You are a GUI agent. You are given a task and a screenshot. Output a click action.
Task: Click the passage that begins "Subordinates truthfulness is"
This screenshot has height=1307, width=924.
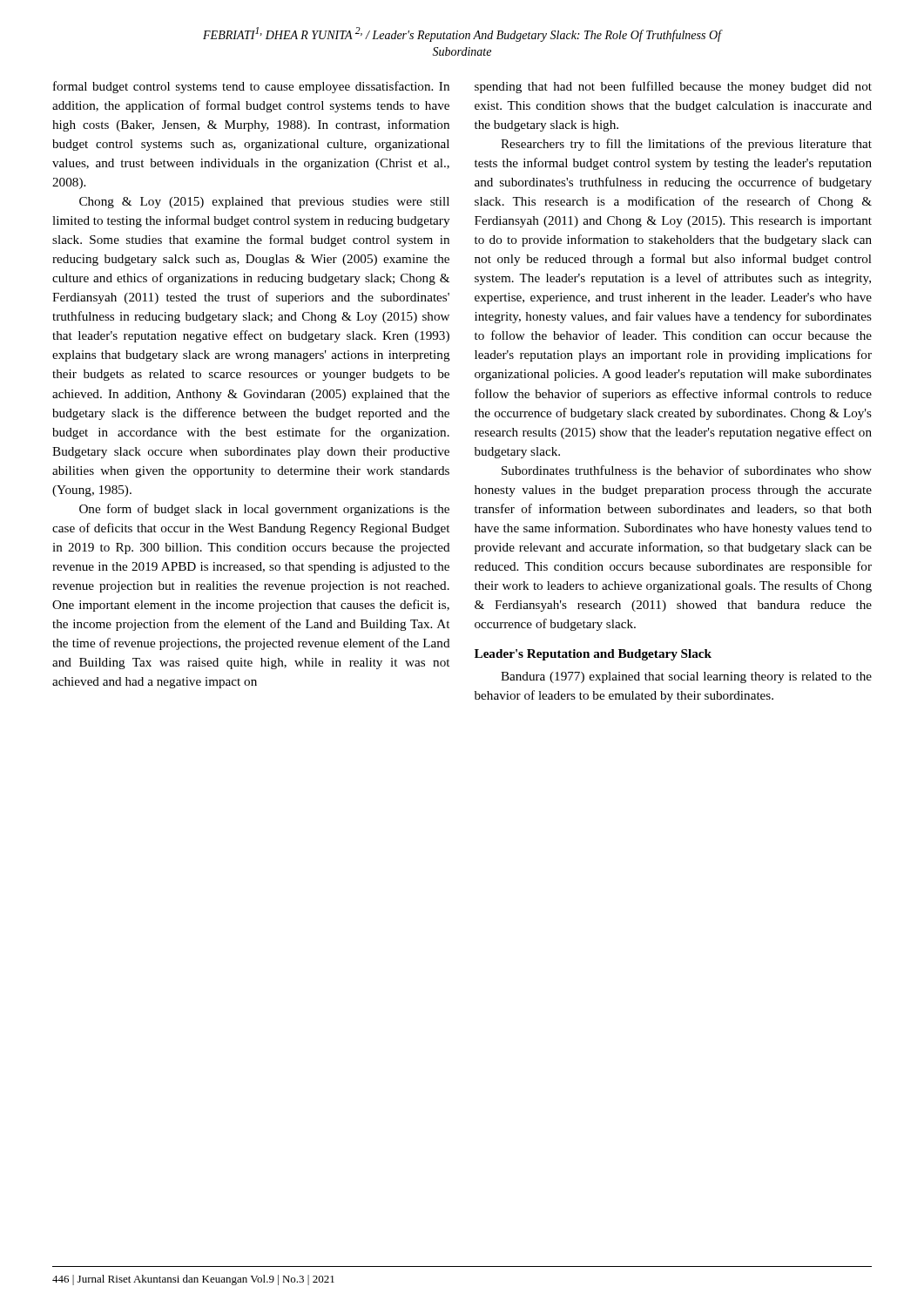pos(673,547)
